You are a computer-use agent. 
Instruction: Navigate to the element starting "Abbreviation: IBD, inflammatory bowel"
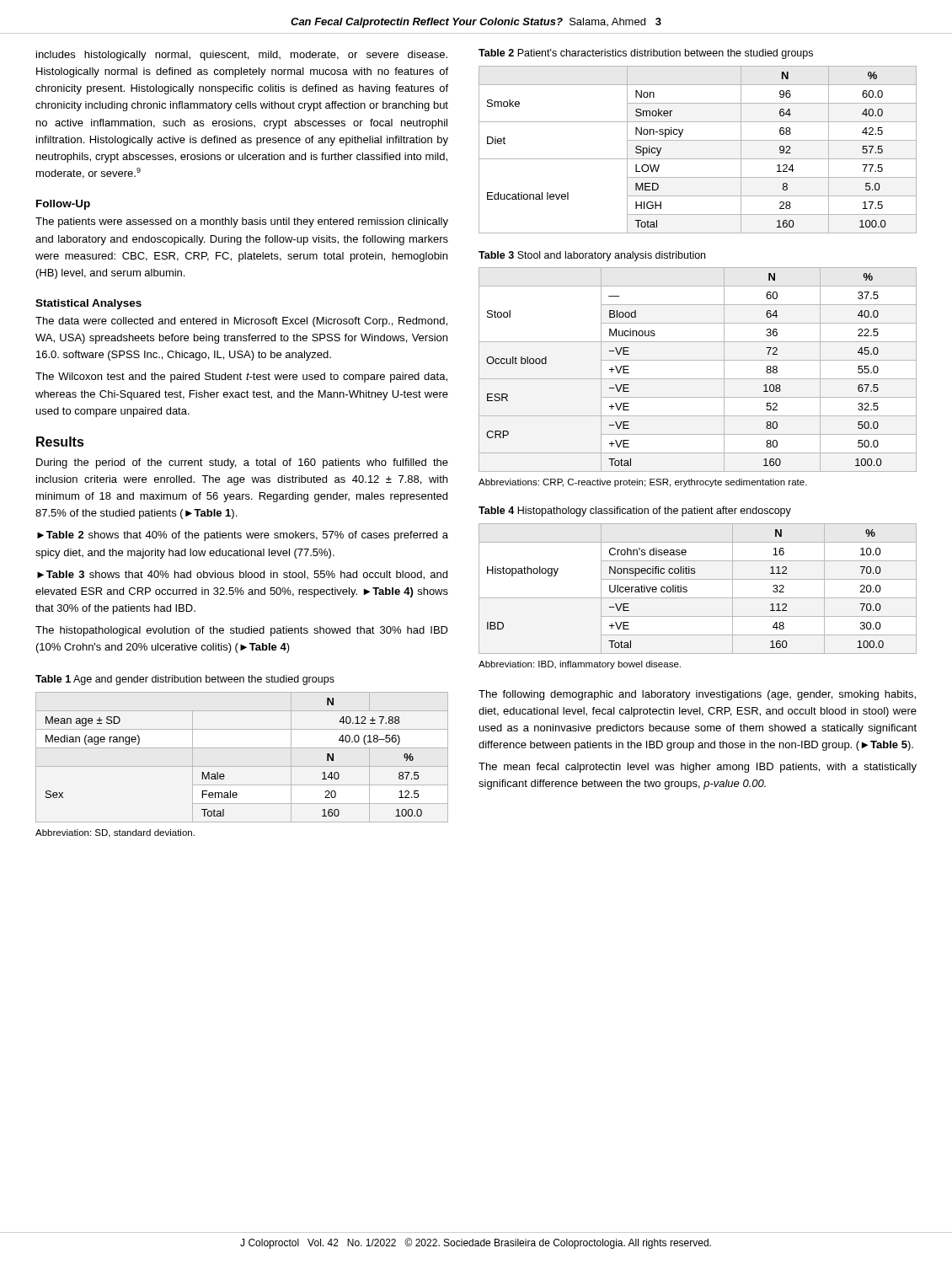click(x=580, y=664)
